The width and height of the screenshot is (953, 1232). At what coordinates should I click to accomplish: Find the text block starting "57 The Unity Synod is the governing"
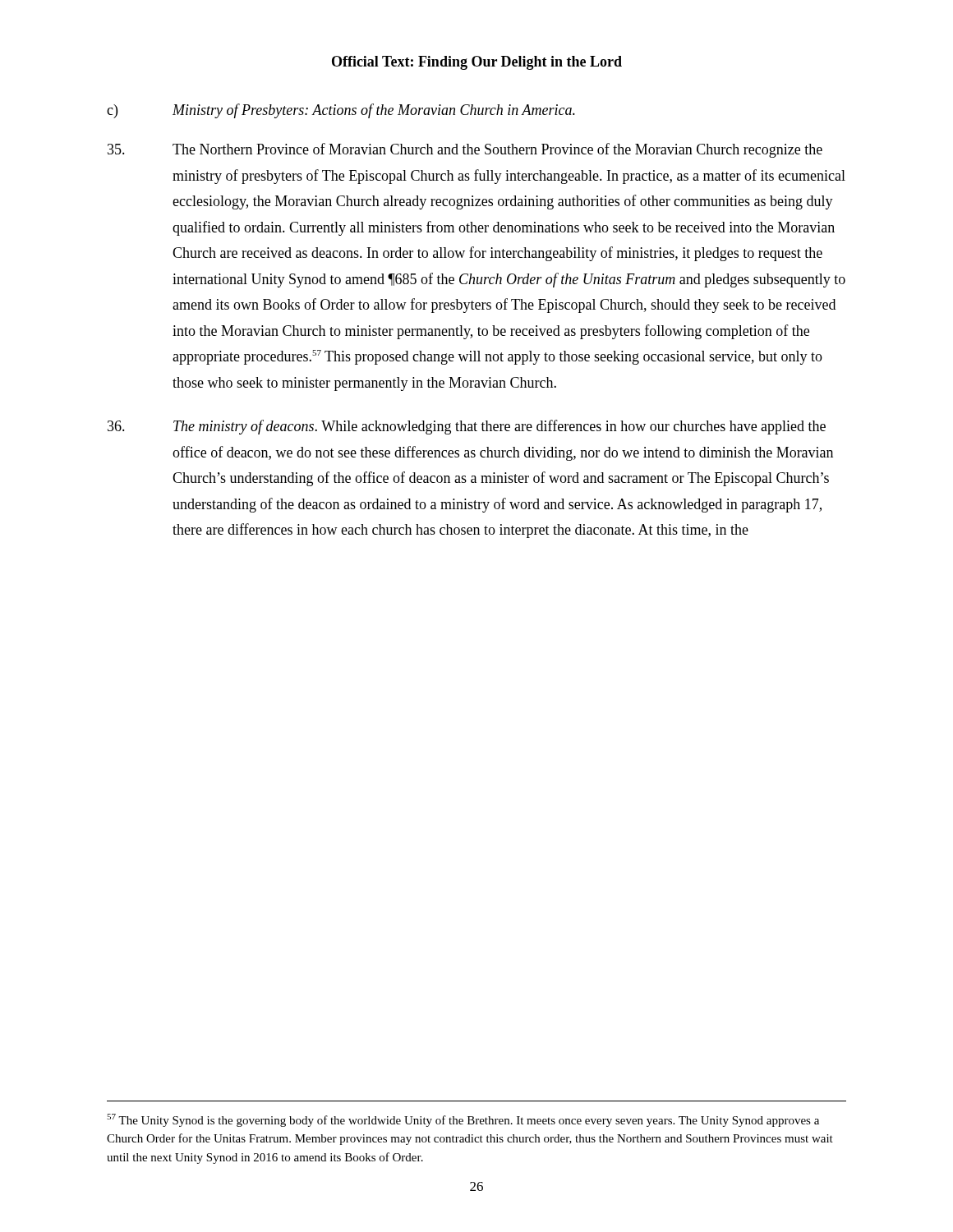point(470,1137)
